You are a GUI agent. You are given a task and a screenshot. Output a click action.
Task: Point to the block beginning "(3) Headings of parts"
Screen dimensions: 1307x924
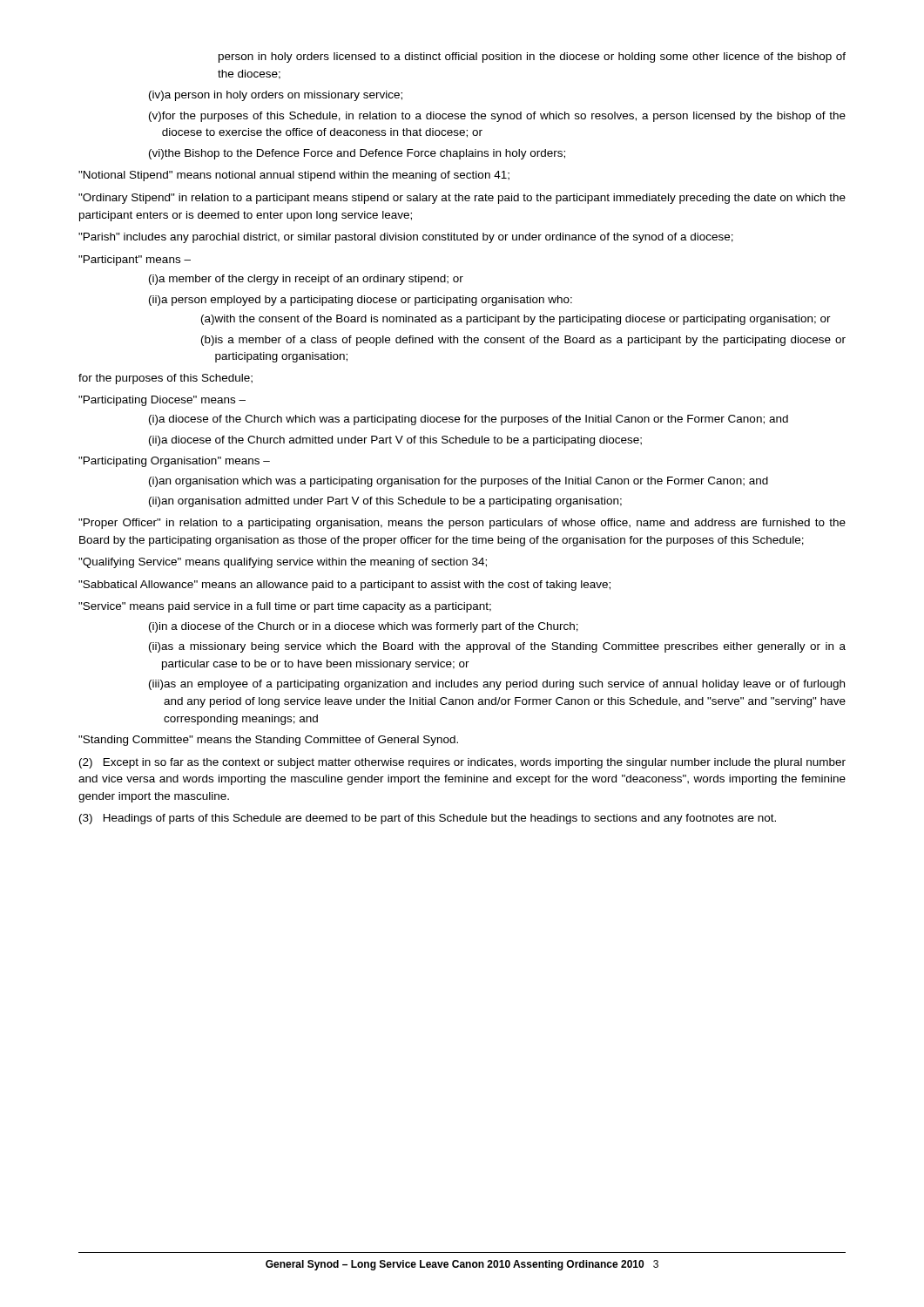[428, 818]
